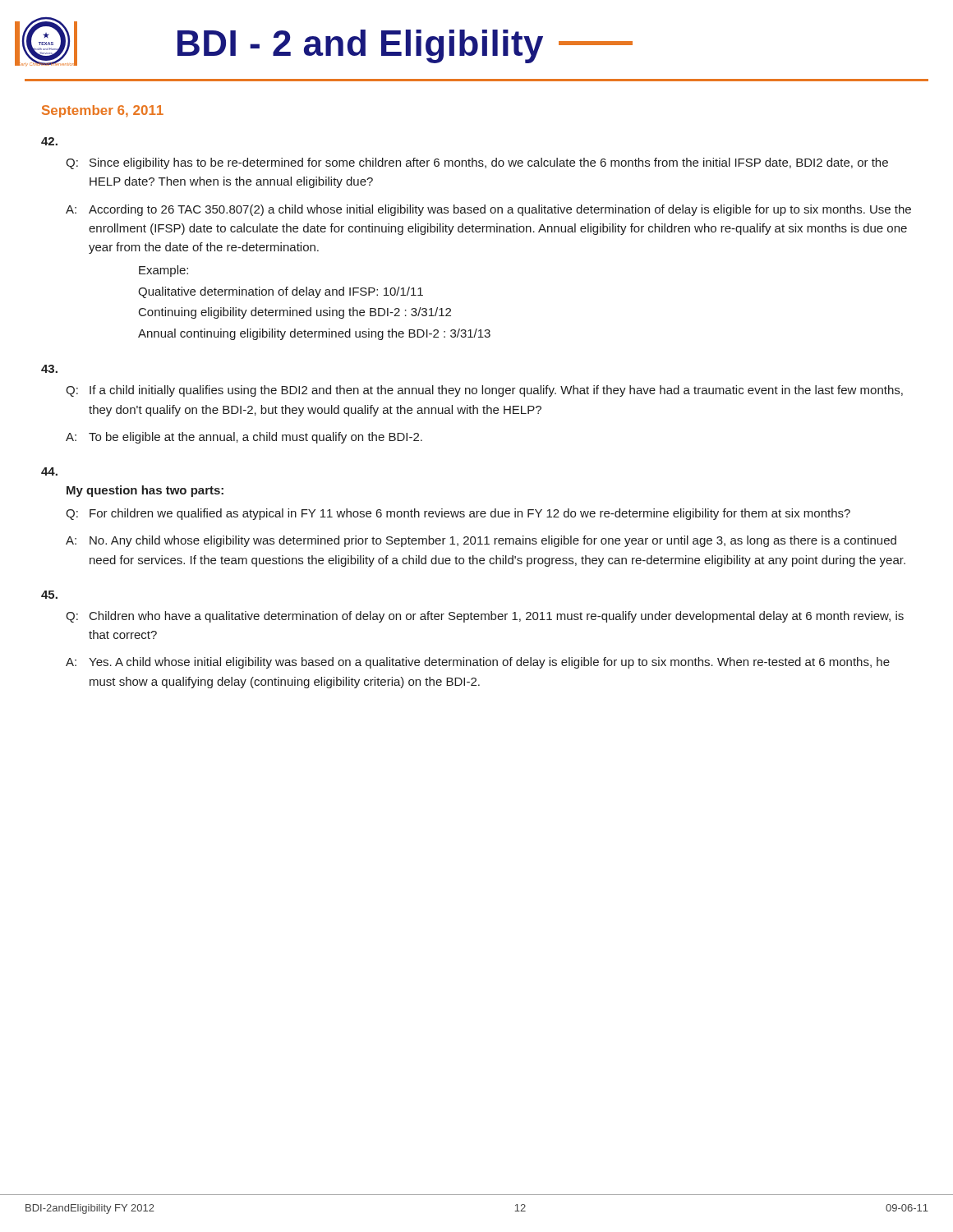This screenshot has width=953, height=1232.
Task: Find the text block that reads "Q: Since eligibility has to be"
Action: [489, 172]
